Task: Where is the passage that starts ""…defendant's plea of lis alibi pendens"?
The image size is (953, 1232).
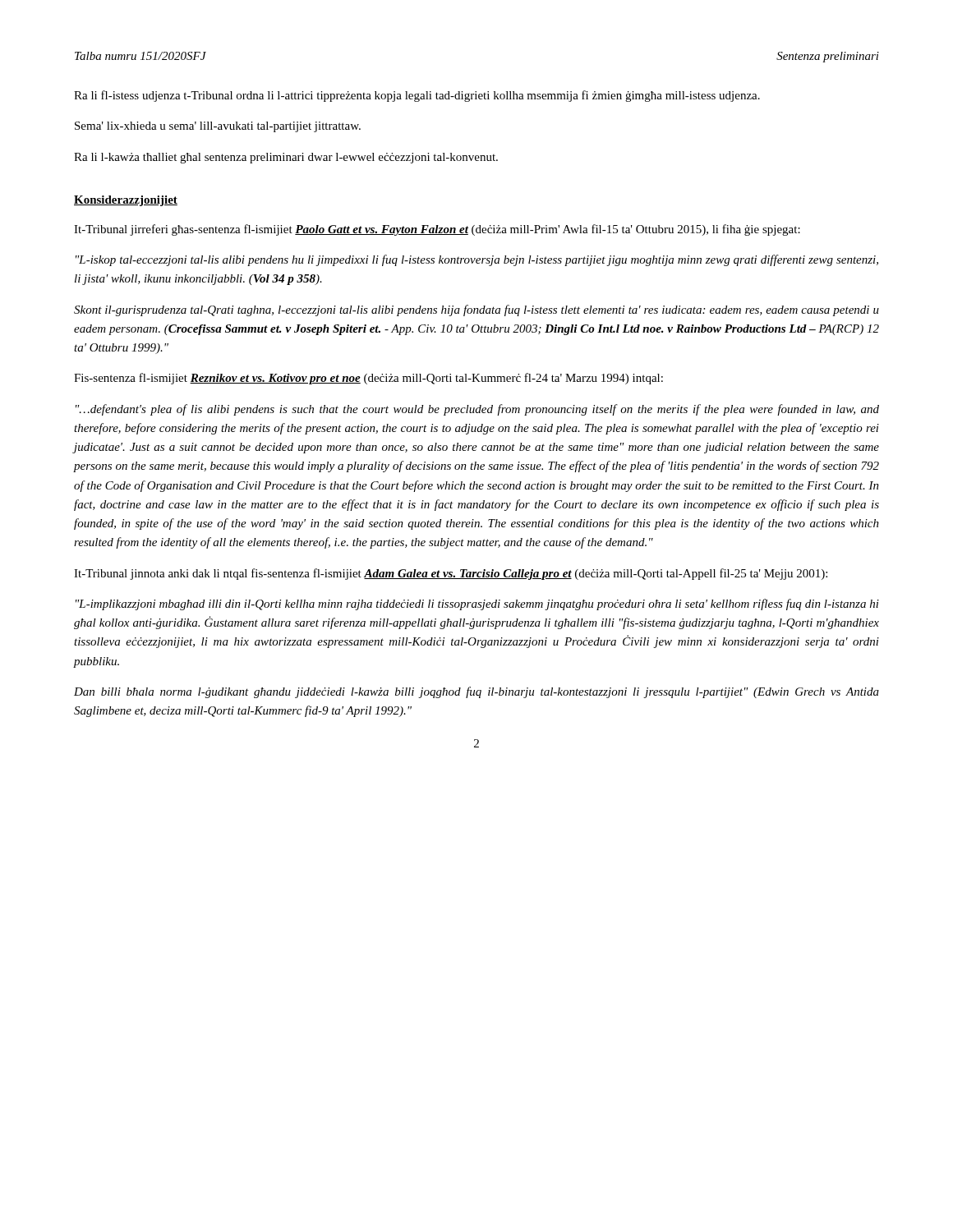Action: [x=476, y=475]
